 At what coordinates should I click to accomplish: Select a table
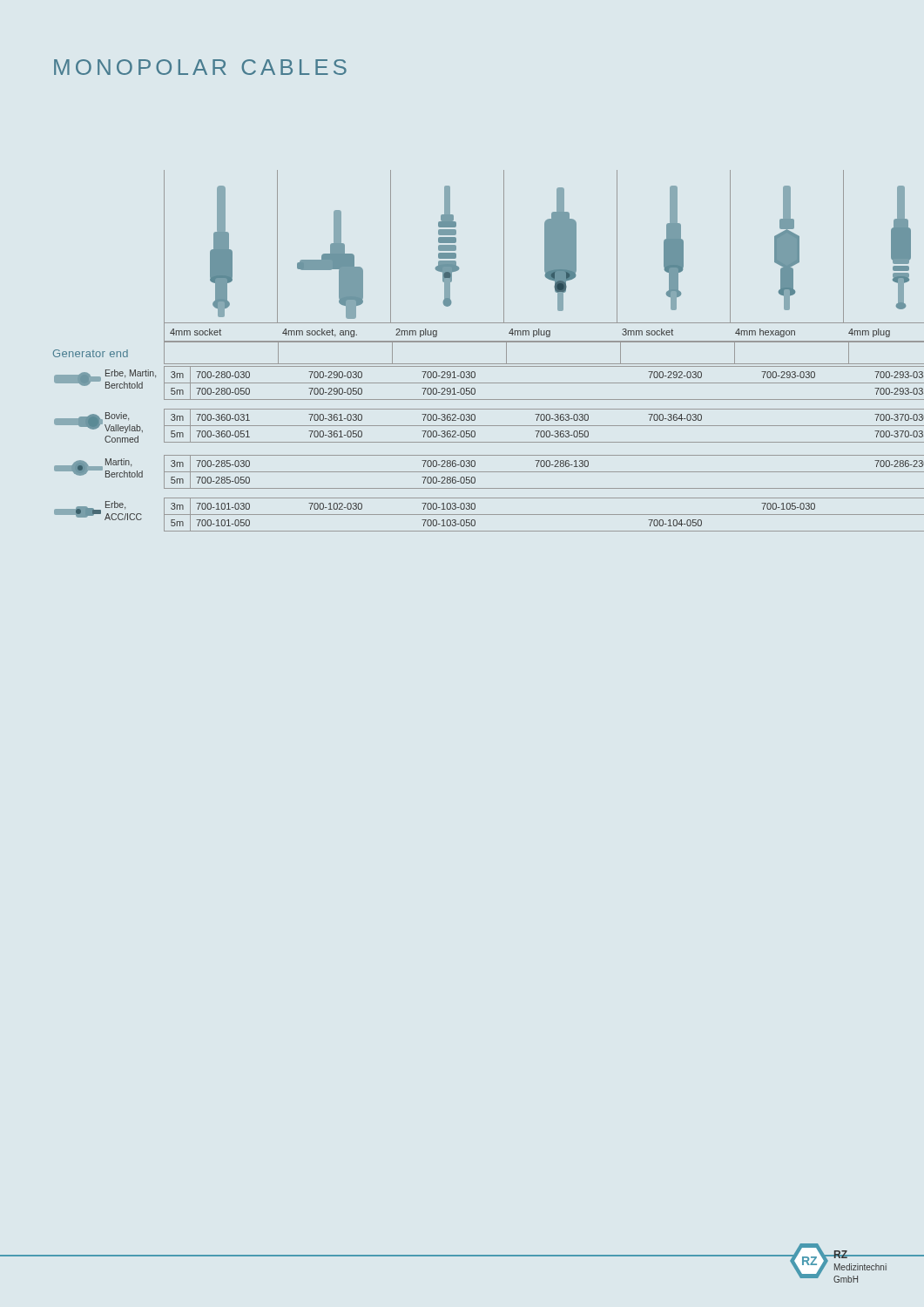pyautogui.click(x=471, y=427)
